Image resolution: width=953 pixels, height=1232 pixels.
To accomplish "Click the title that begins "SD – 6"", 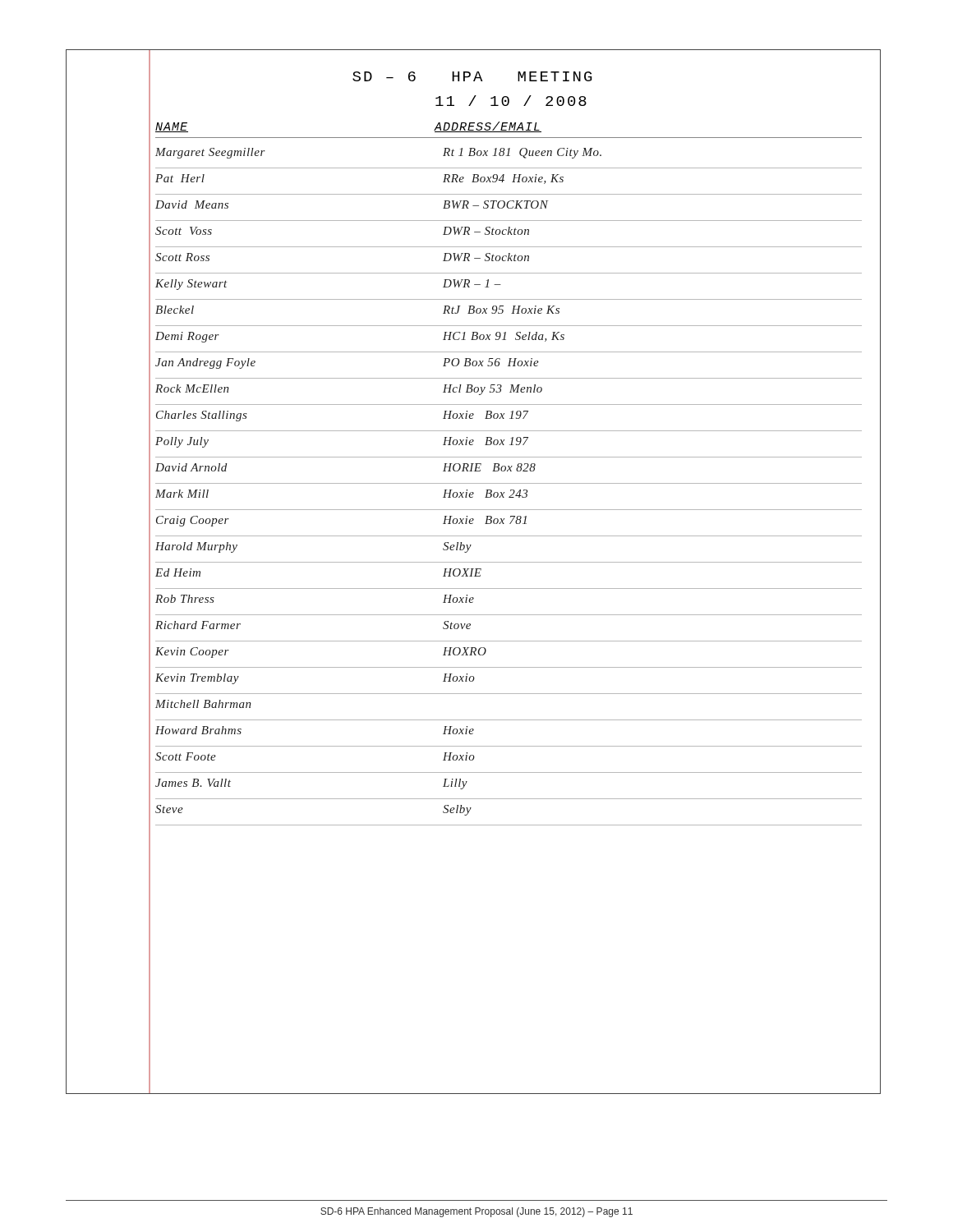I will click(473, 90).
